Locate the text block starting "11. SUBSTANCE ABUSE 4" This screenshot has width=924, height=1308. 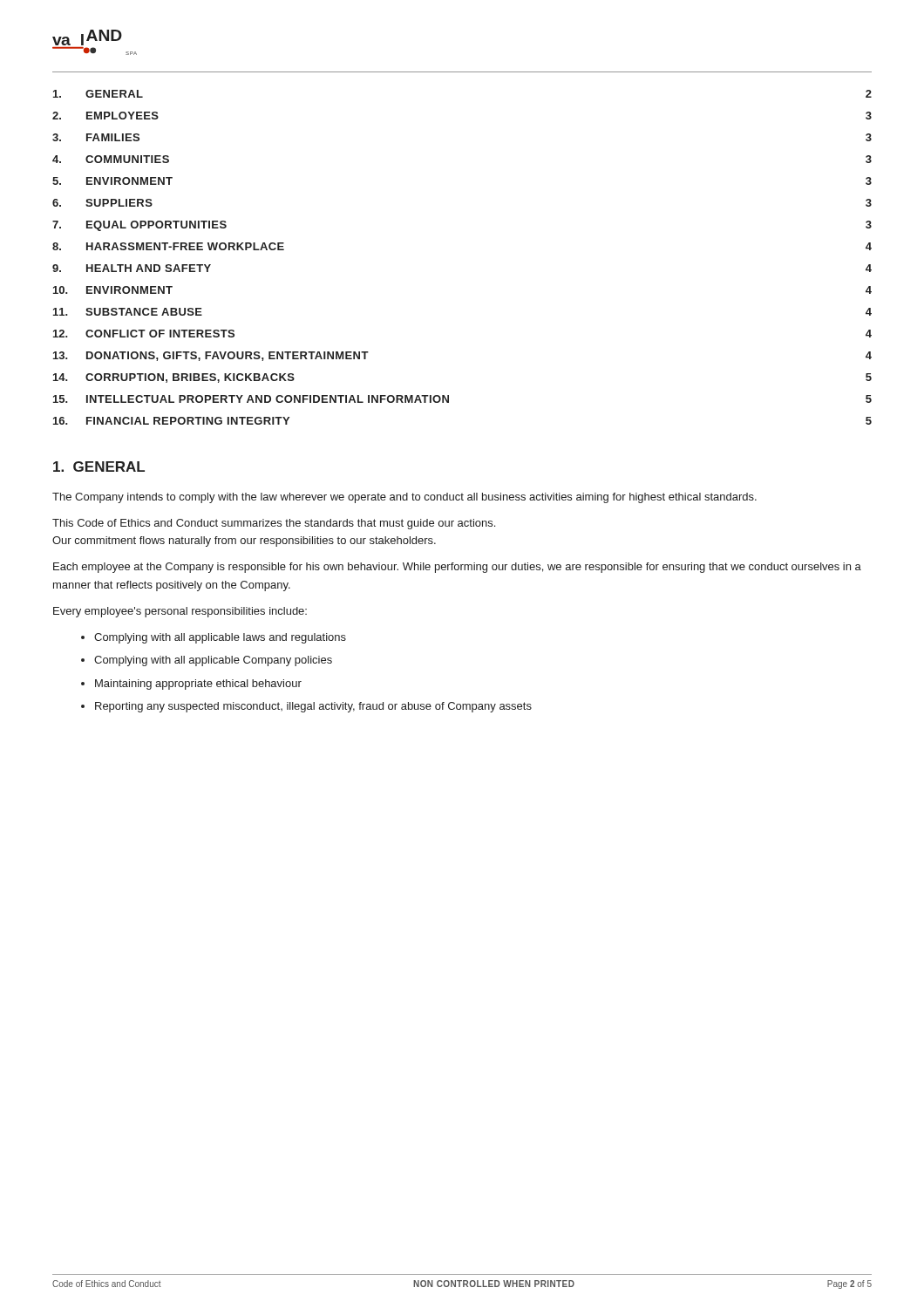(144, 310)
